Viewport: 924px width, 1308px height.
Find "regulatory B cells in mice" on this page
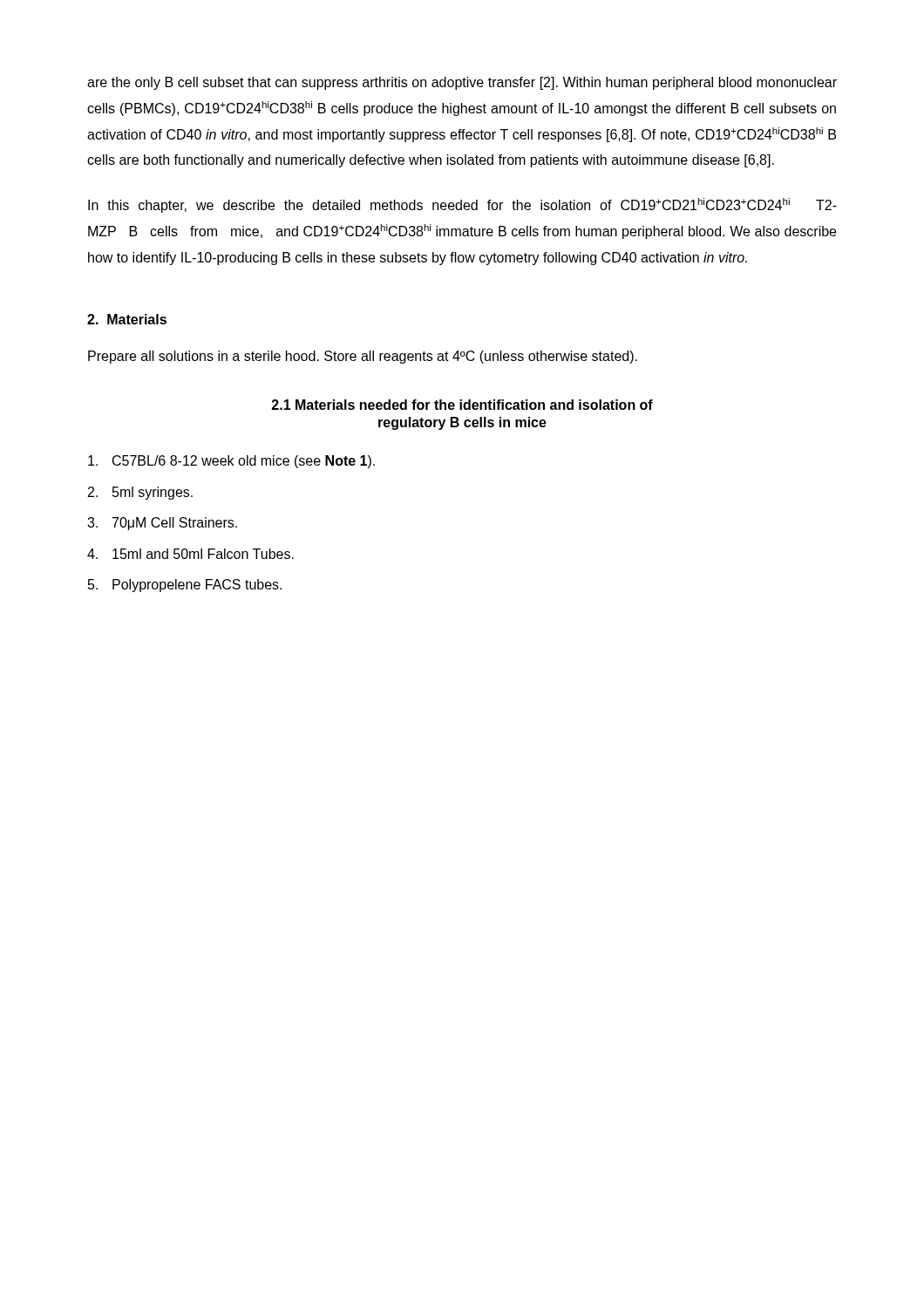tap(462, 423)
